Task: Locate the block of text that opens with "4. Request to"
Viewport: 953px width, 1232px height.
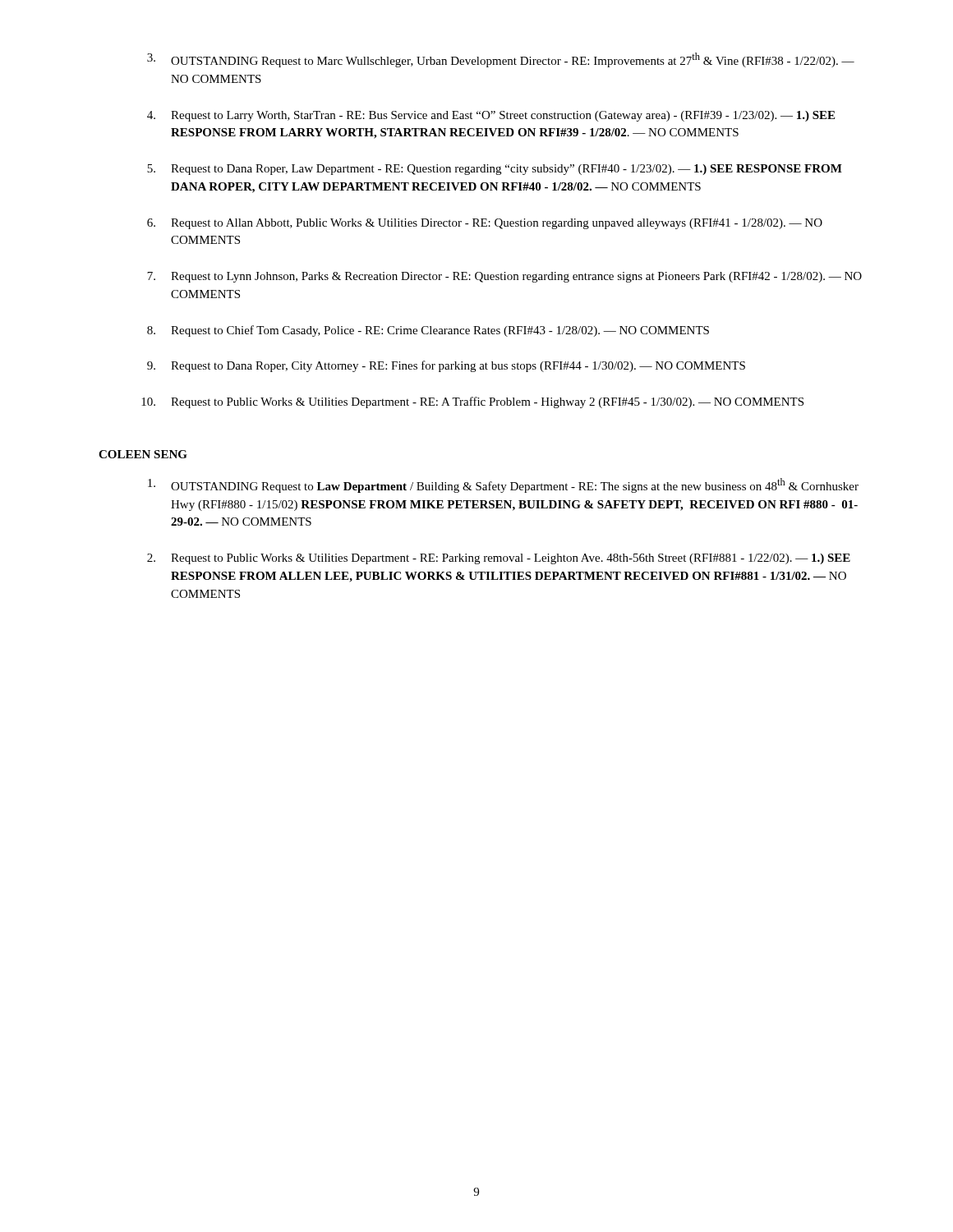Action: [x=485, y=124]
